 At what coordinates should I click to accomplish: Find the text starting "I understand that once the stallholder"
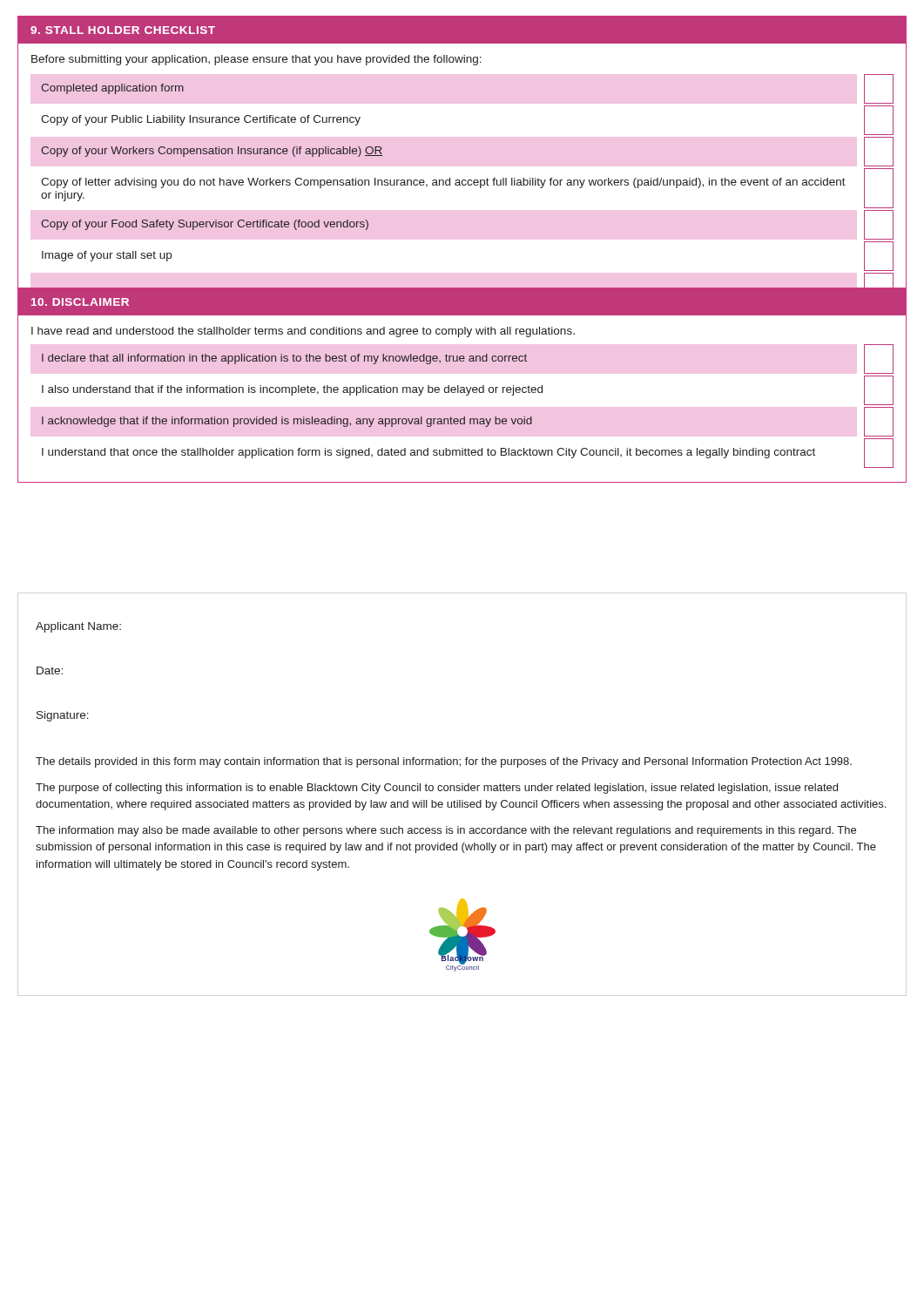click(x=462, y=453)
